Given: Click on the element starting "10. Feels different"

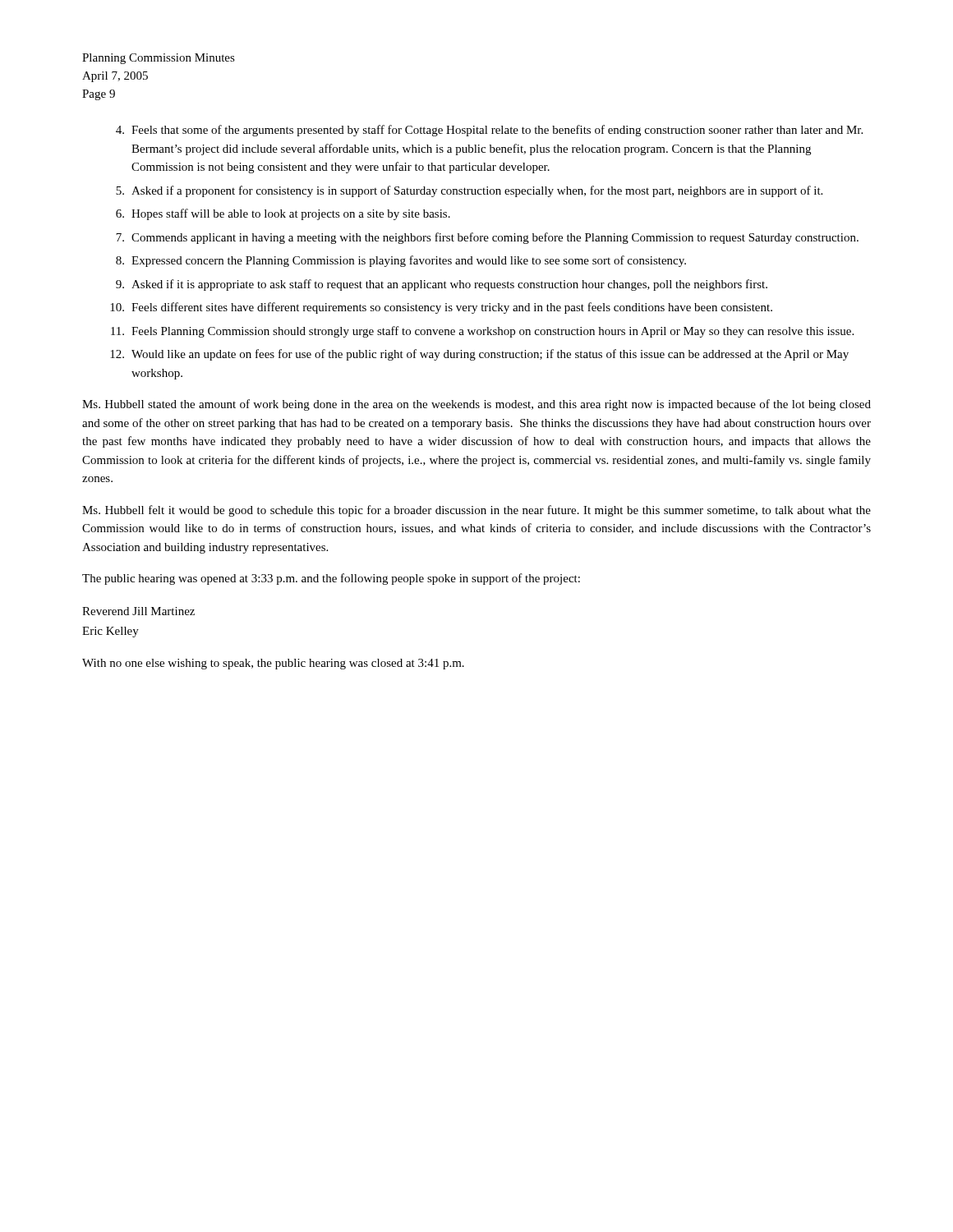Looking at the screenshot, I should (476, 308).
